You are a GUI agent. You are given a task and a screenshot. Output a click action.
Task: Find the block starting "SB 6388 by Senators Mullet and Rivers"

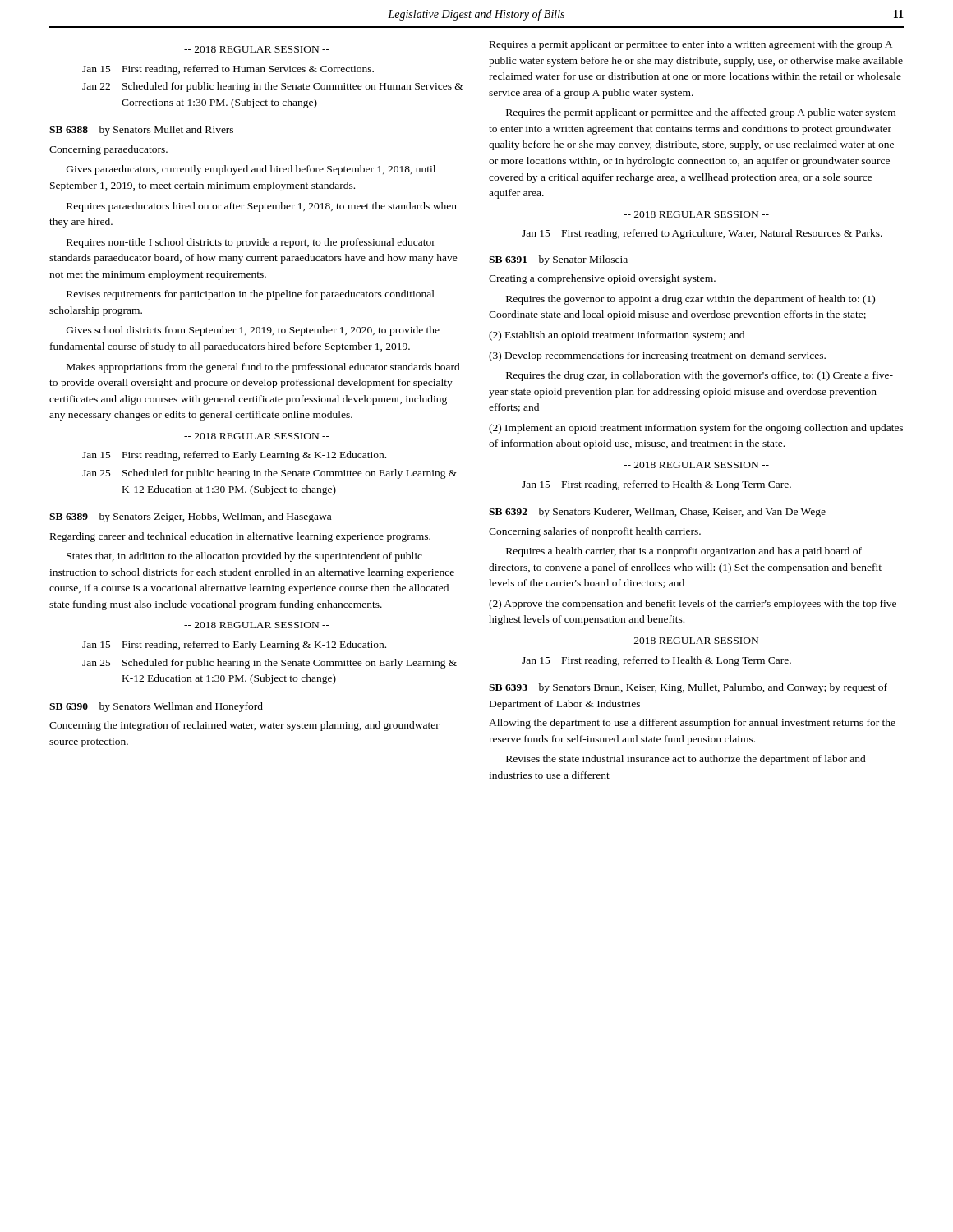[141, 131]
